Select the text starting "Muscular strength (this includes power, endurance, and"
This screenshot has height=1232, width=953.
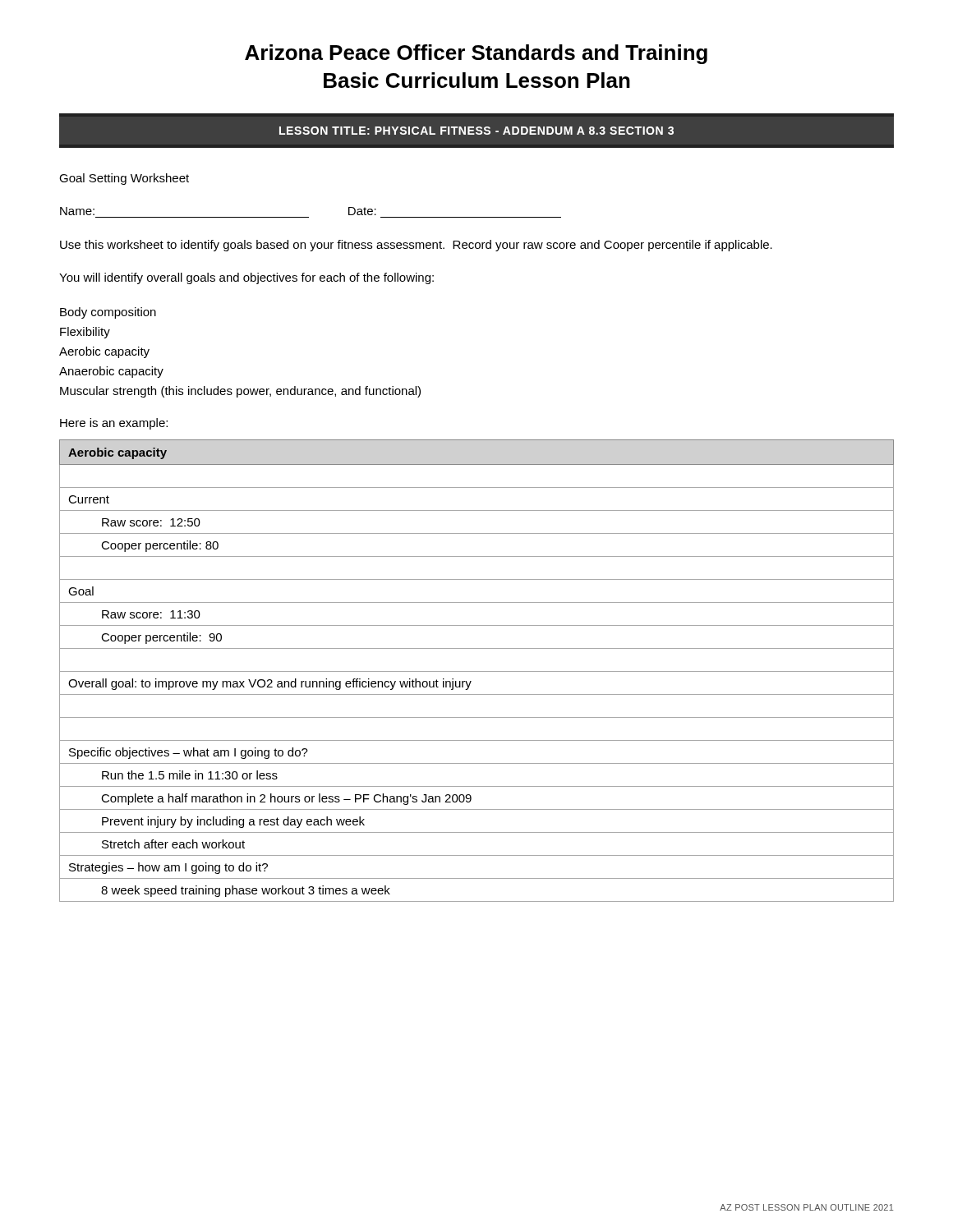pos(240,390)
